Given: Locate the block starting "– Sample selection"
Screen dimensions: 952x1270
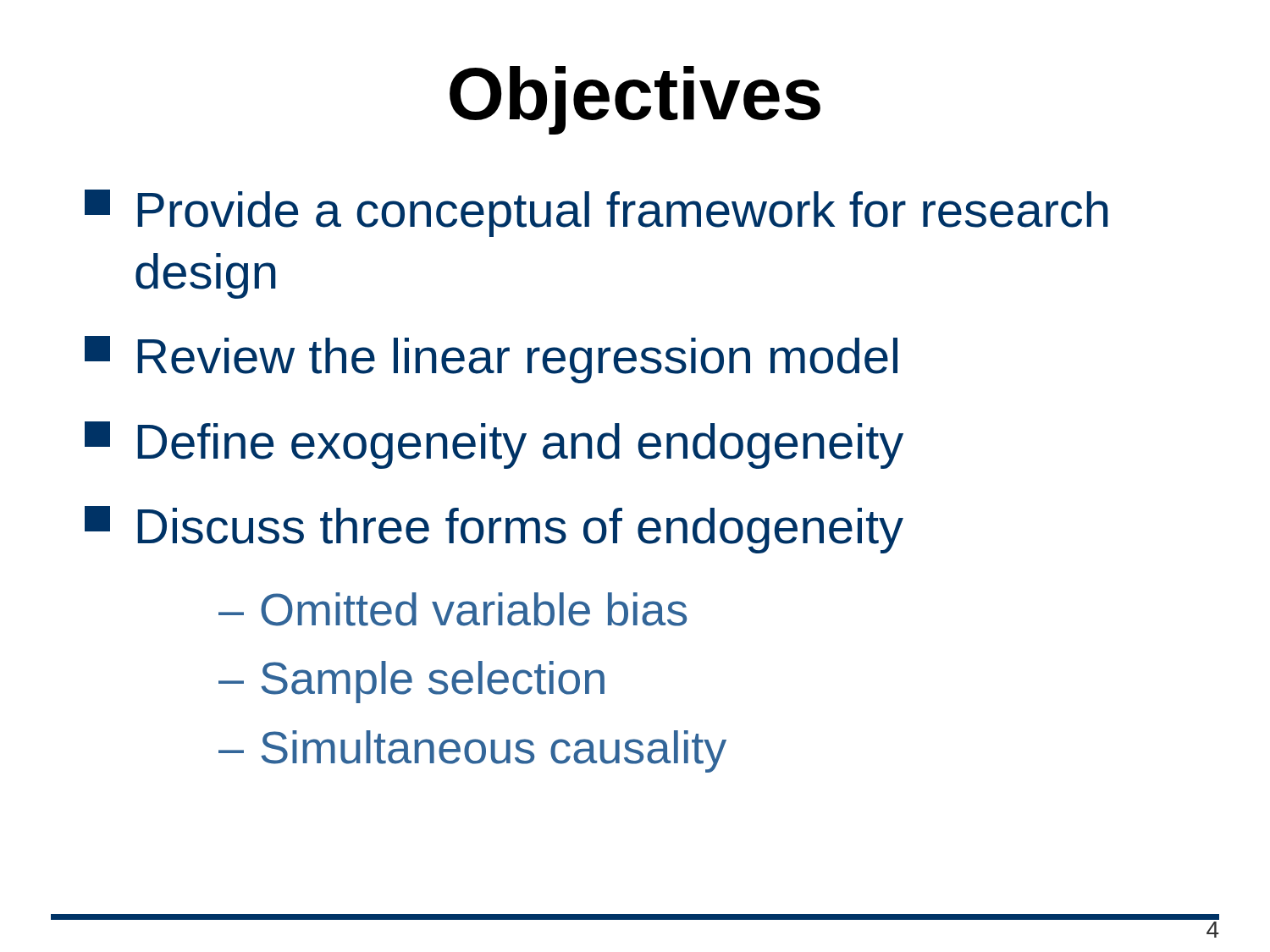Looking at the screenshot, I should [413, 678].
